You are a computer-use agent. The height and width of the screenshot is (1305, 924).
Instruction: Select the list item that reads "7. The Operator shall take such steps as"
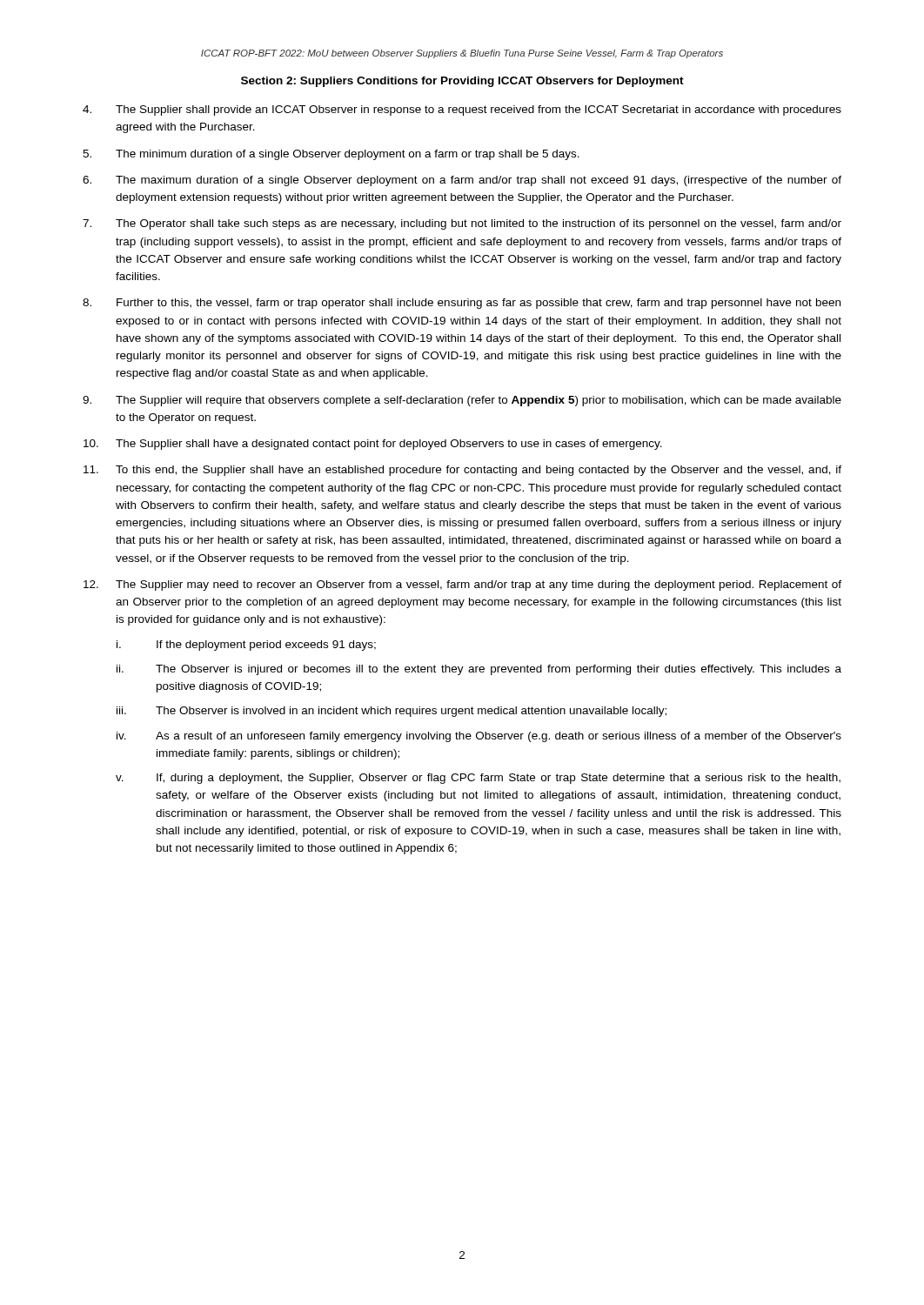tap(462, 250)
